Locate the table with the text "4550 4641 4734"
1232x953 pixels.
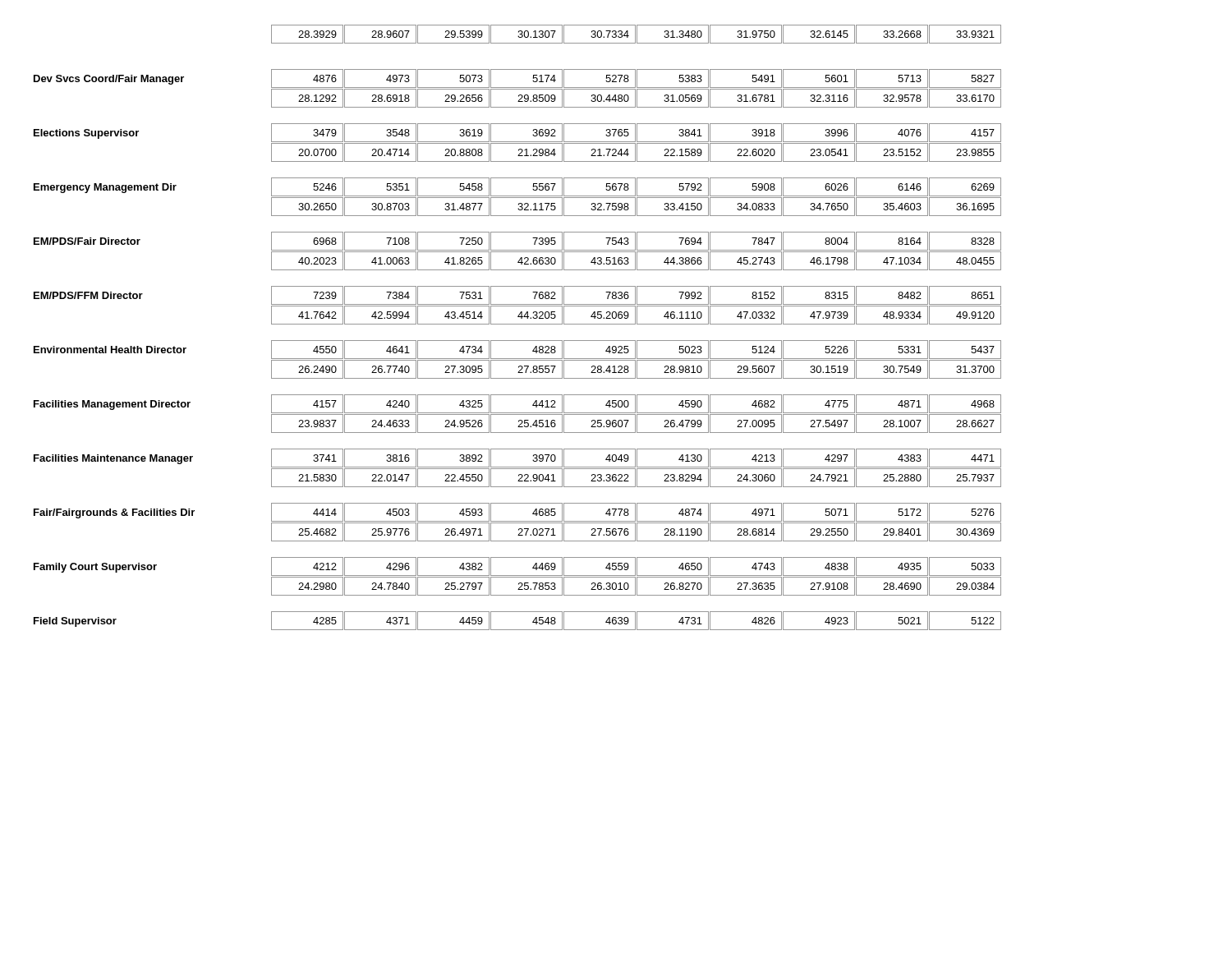point(636,360)
